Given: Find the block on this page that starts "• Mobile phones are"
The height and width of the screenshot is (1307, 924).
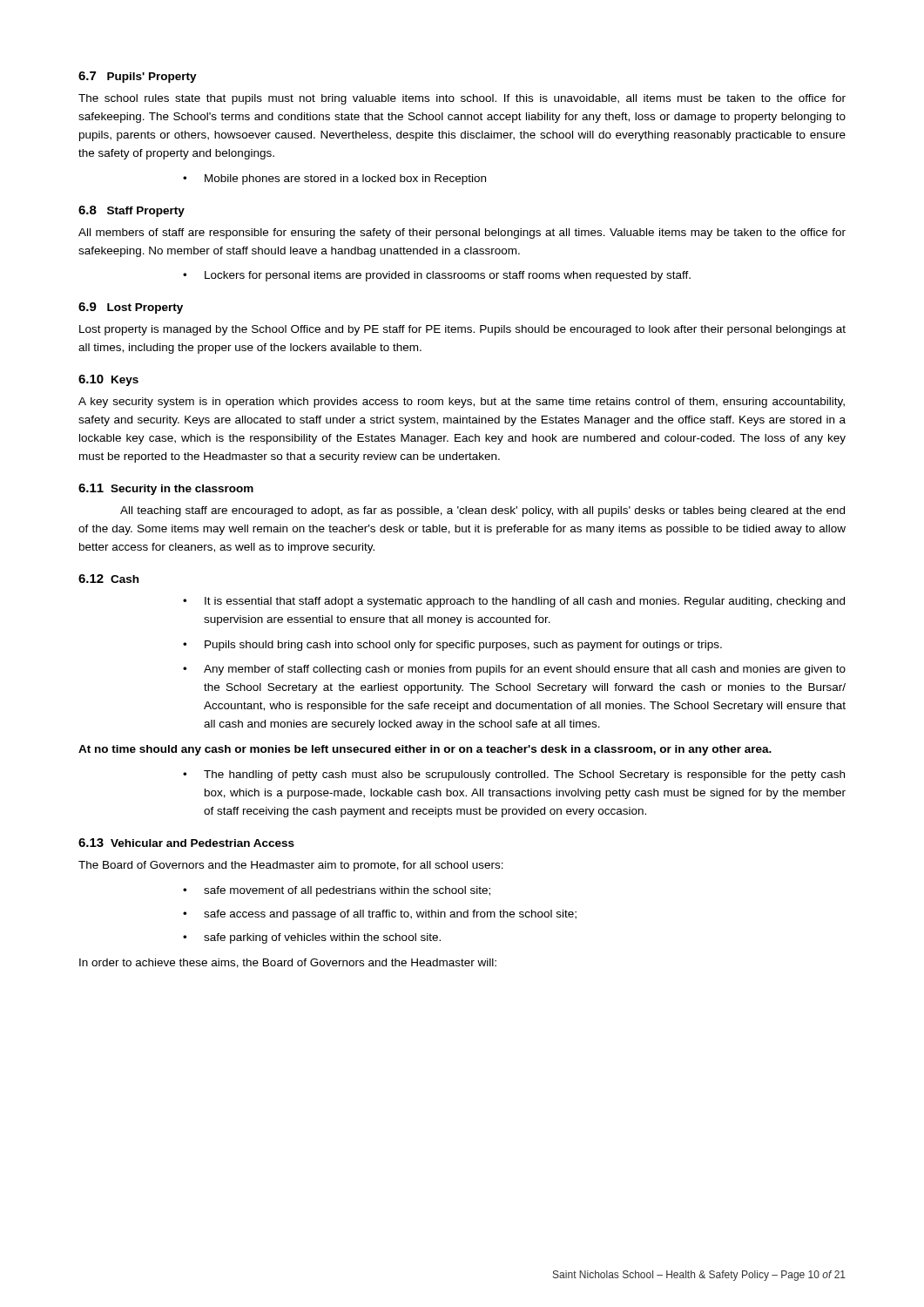Looking at the screenshot, I should [x=335, y=179].
